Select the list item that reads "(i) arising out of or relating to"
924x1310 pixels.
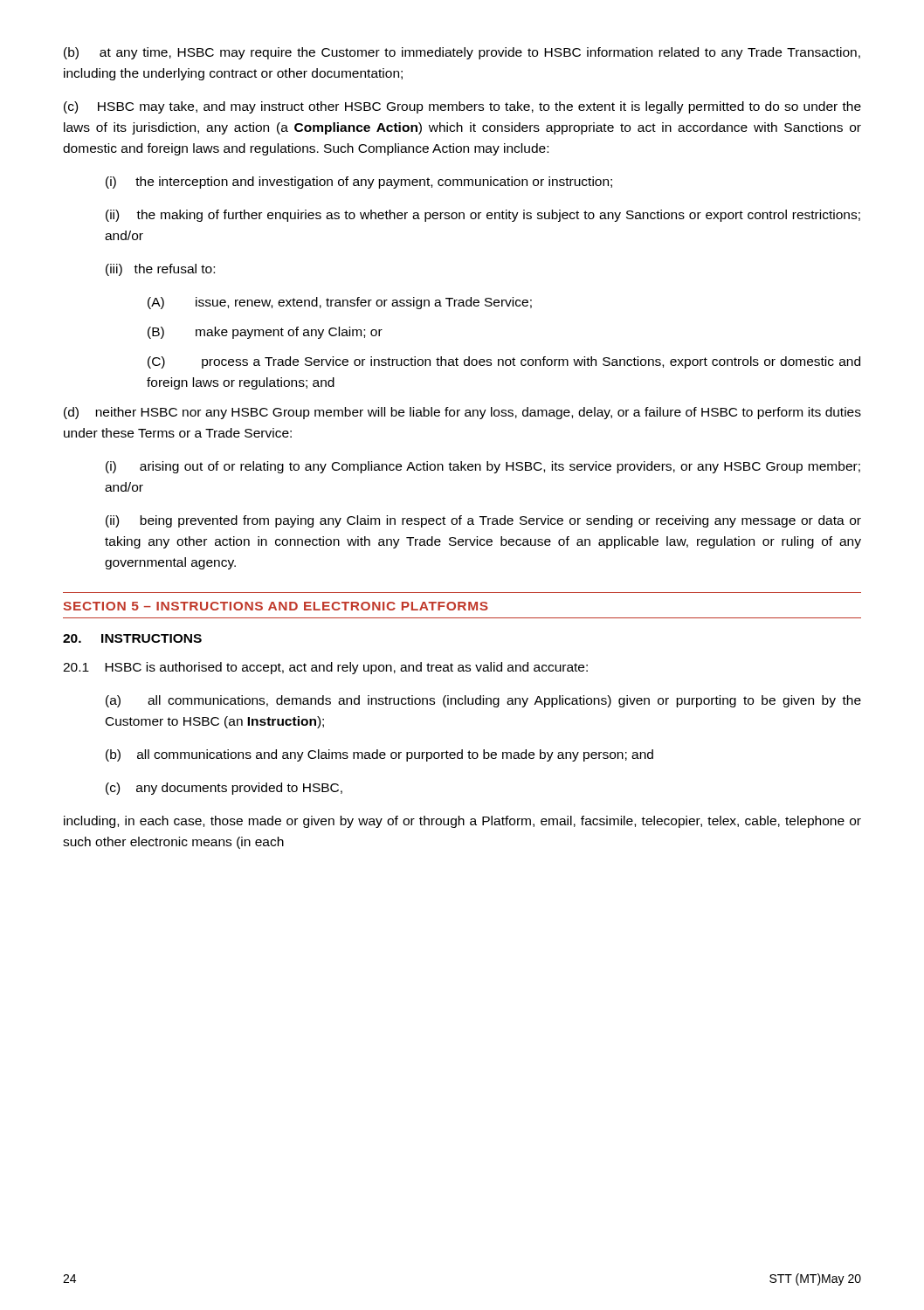point(483,477)
